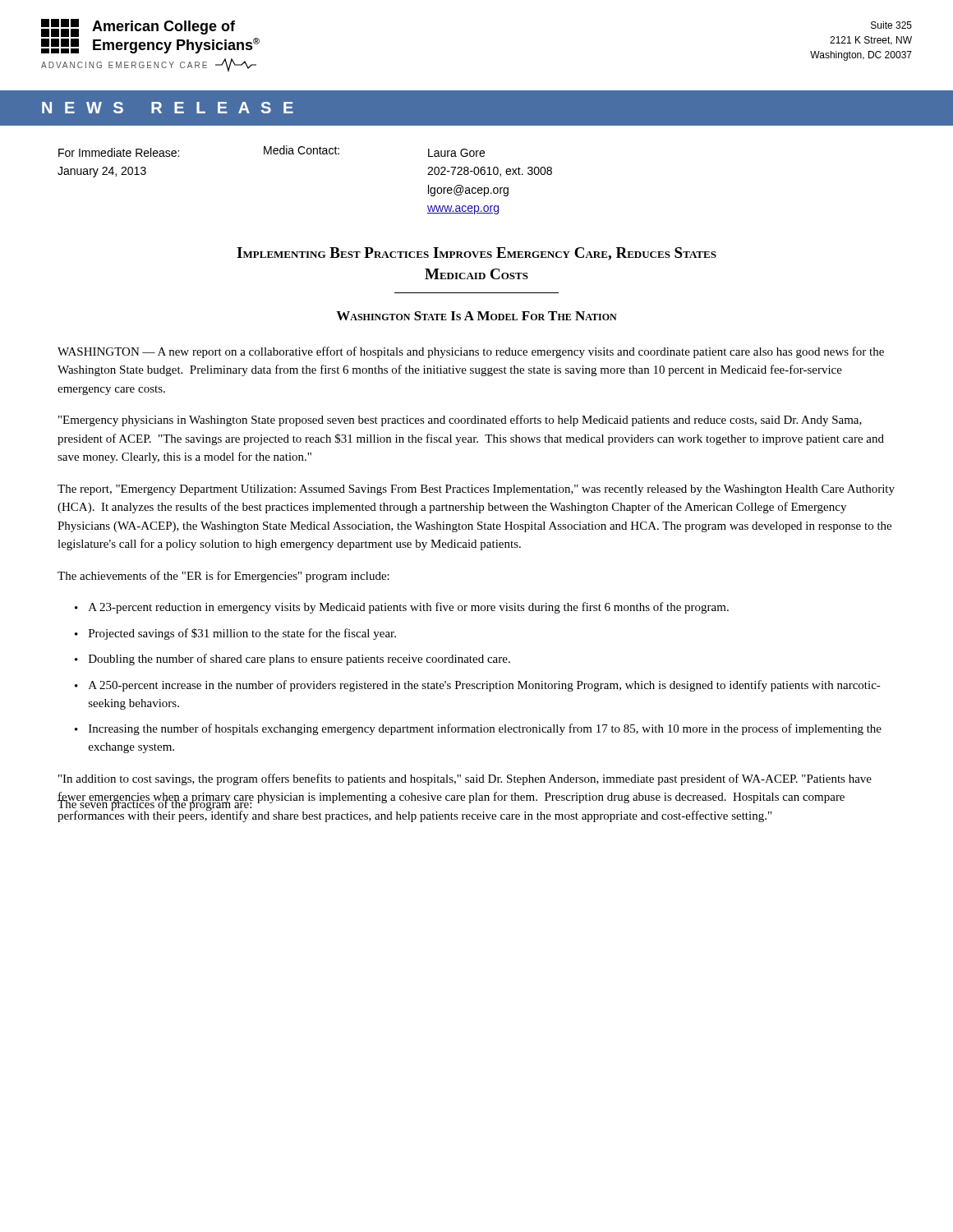The height and width of the screenshot is (1232, 953).
Task: Find the block on this page that starts "• A 250-percent increase in the number"
Action: 485,694
